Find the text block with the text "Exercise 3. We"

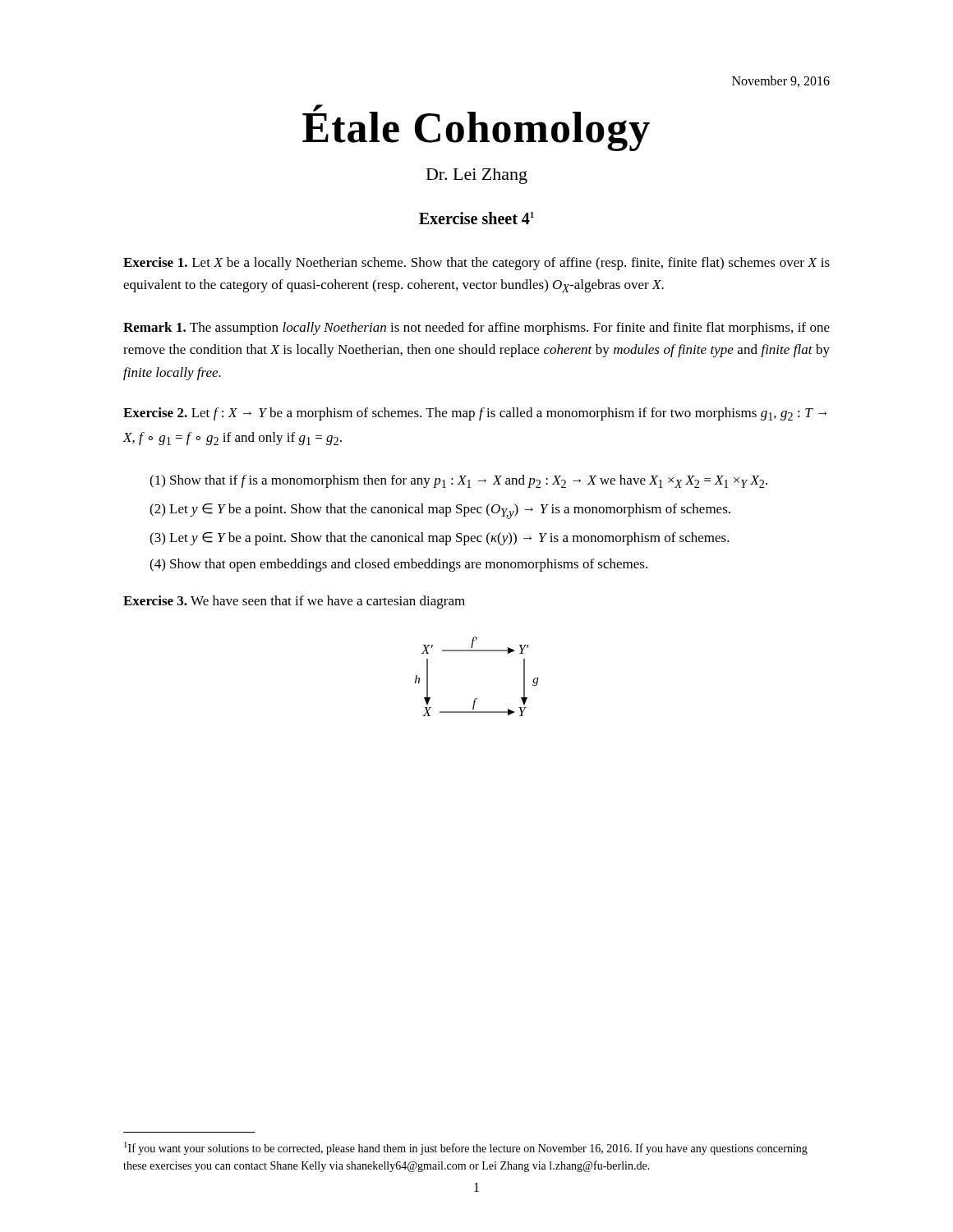tap(294, 601)
